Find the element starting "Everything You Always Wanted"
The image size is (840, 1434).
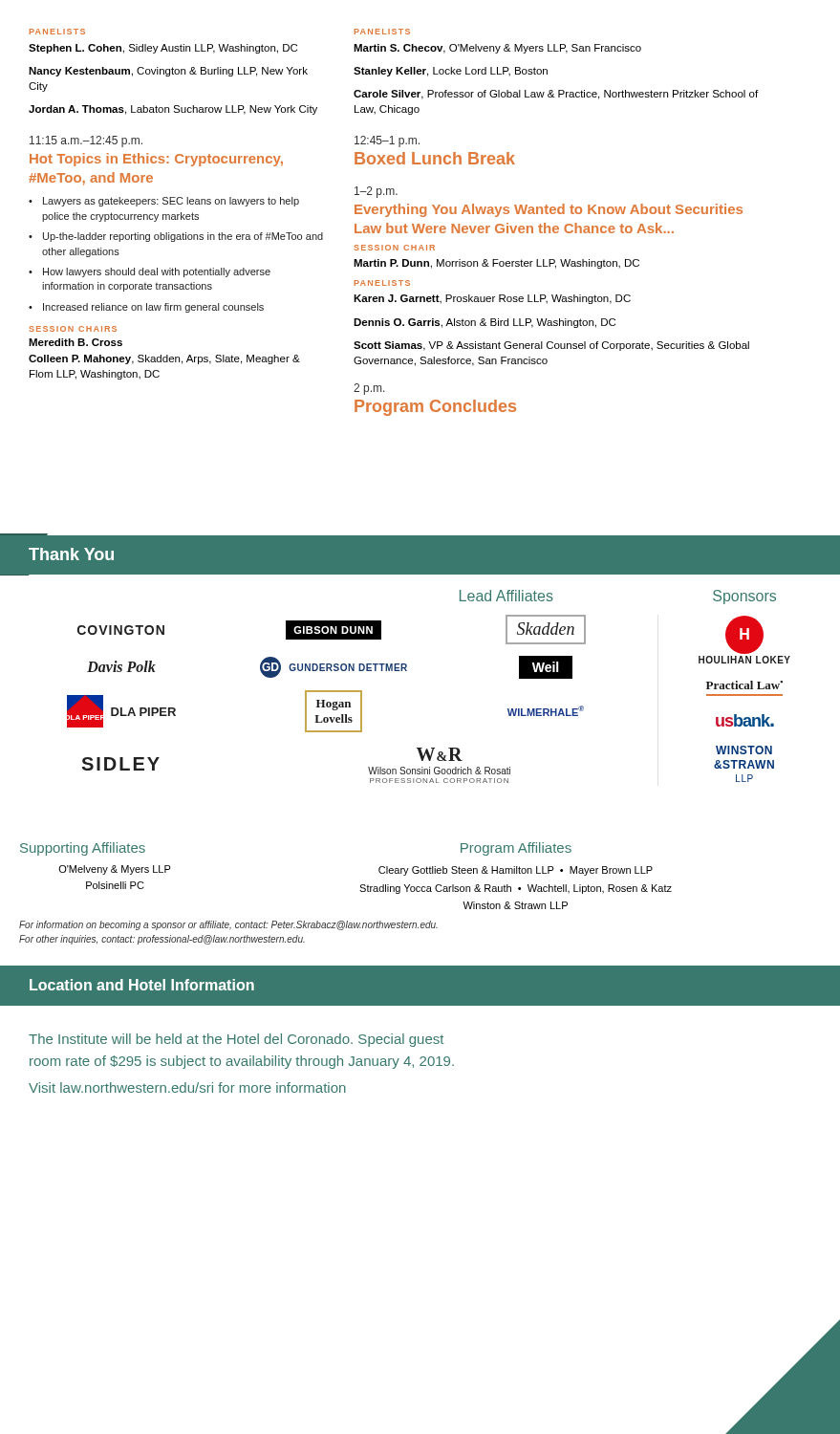(548, 219)
